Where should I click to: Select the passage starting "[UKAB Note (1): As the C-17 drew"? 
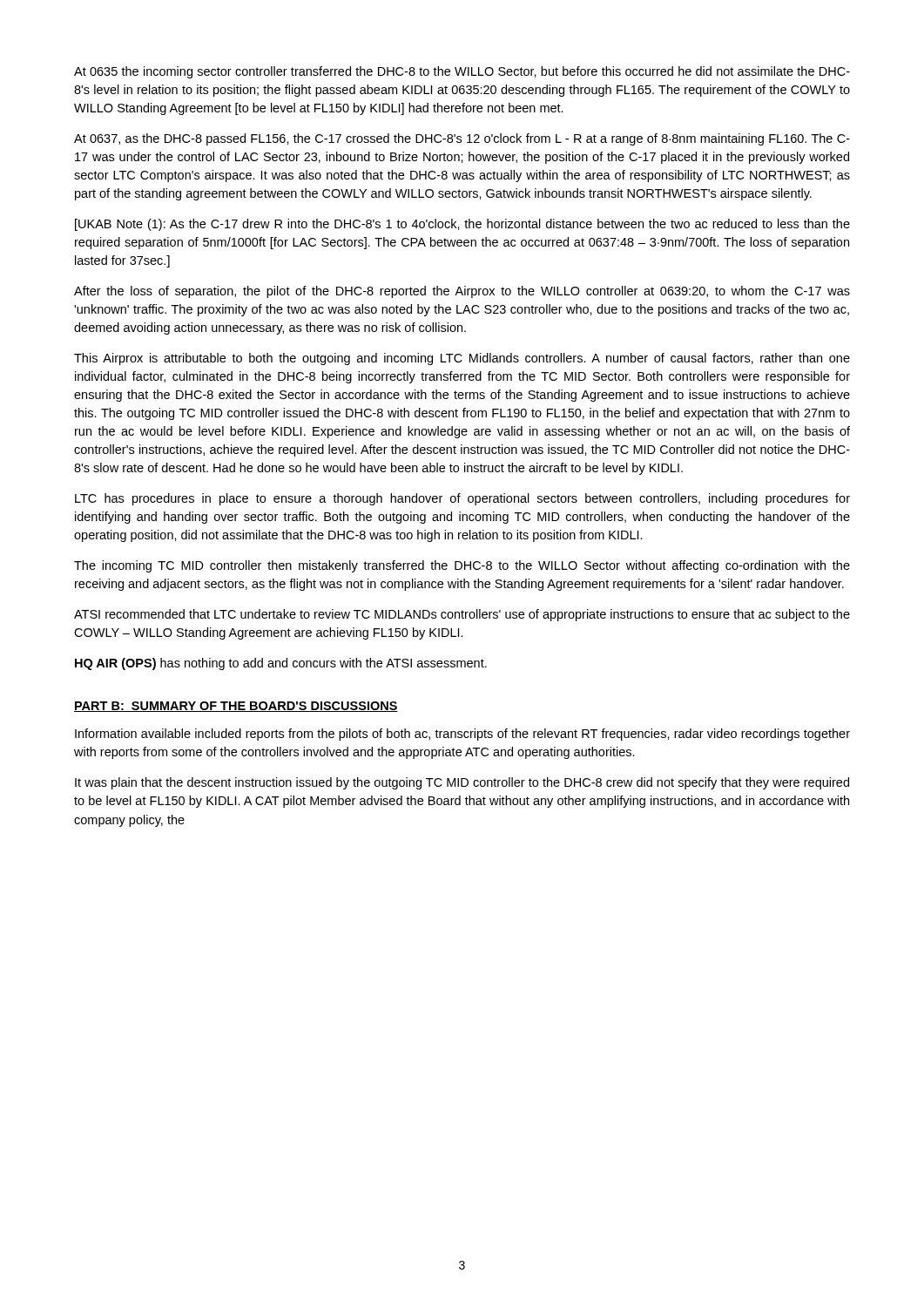click(462, 242)
